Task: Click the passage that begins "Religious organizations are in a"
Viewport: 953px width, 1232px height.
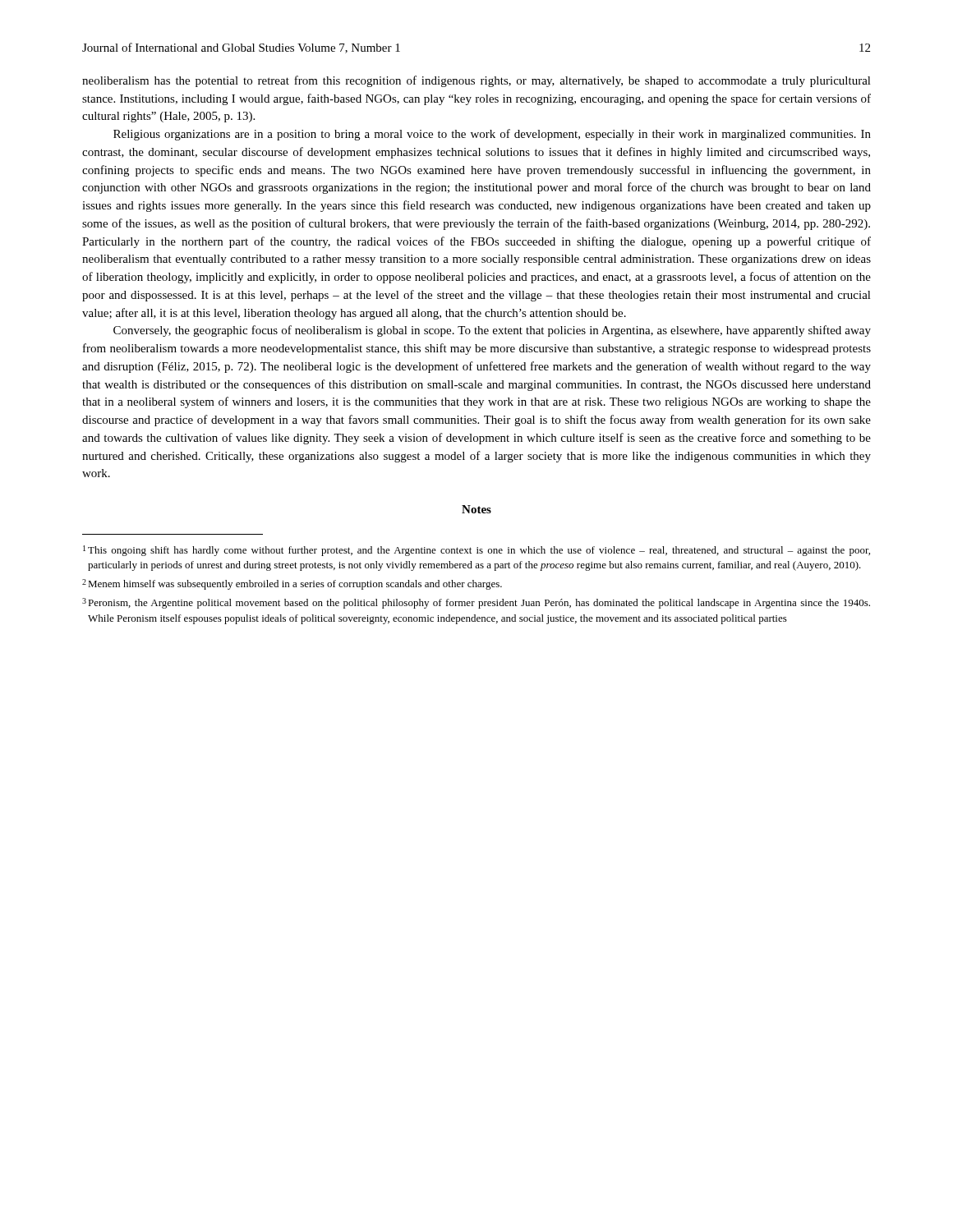Action: click(x=476, y=224)
